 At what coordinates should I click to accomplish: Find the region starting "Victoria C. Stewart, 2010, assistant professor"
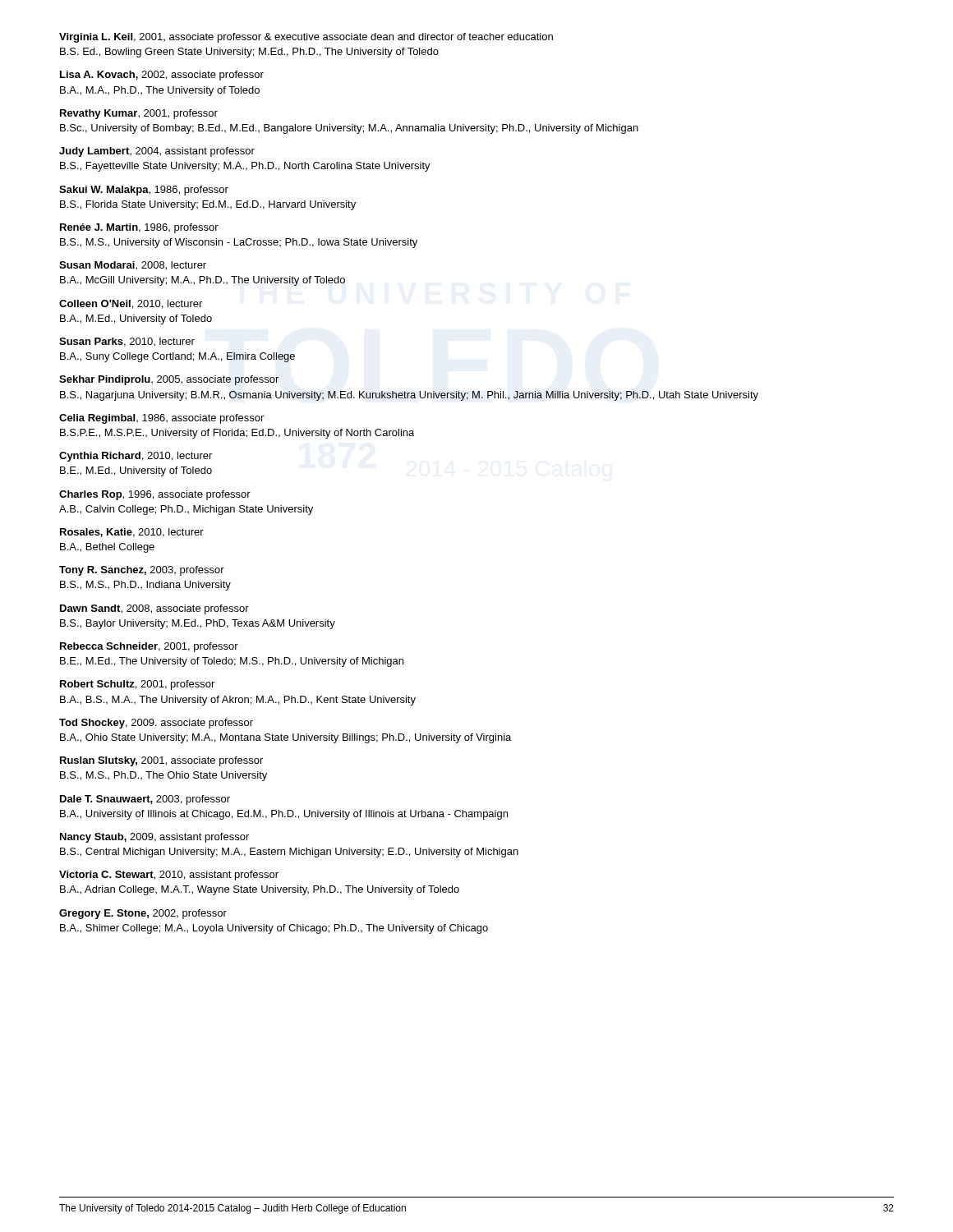tap(169, 876)
